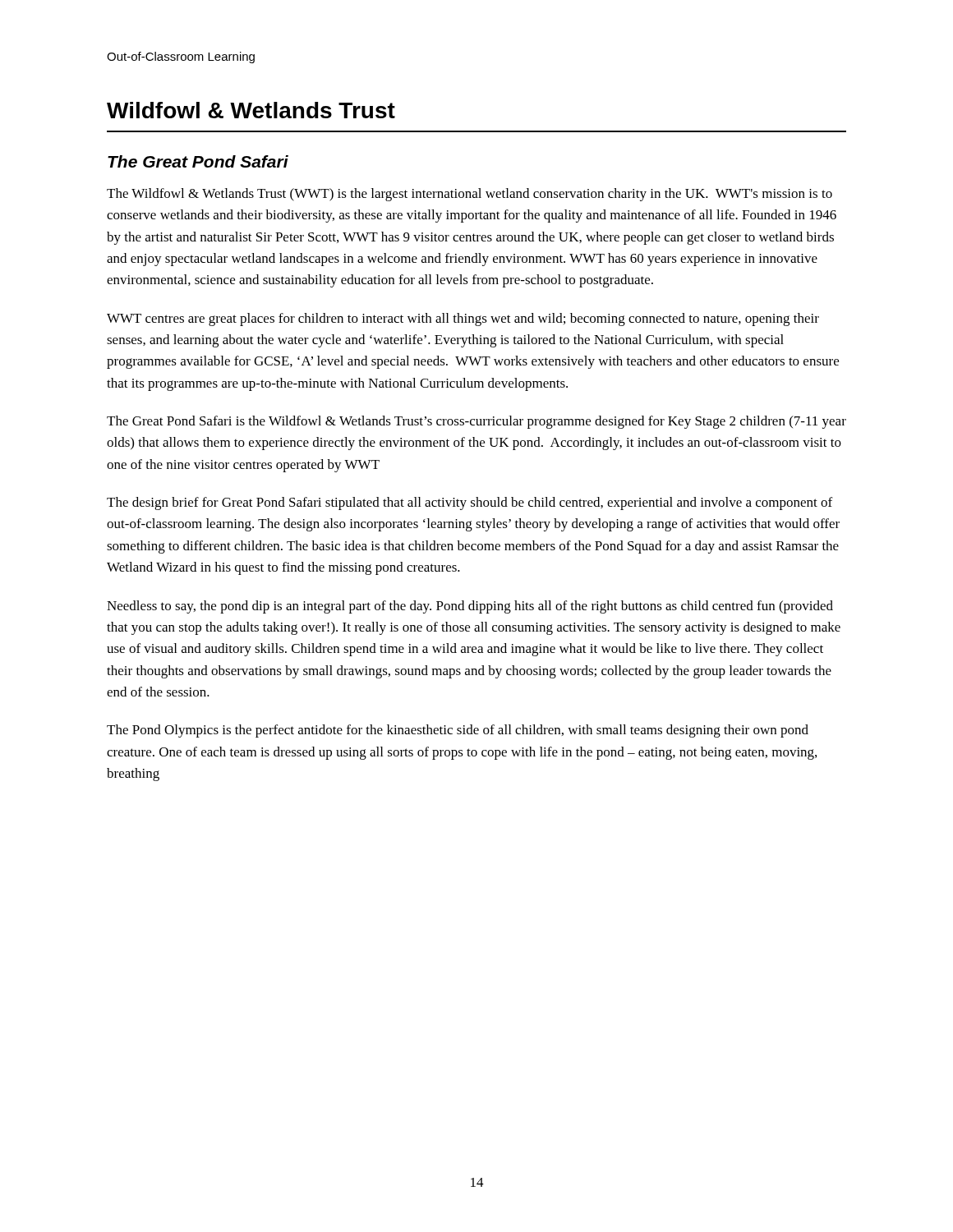
Task: Click on the passage starting "The Wildfowl & Wetlands Trust (WWT) is the"
Action: 472,237
